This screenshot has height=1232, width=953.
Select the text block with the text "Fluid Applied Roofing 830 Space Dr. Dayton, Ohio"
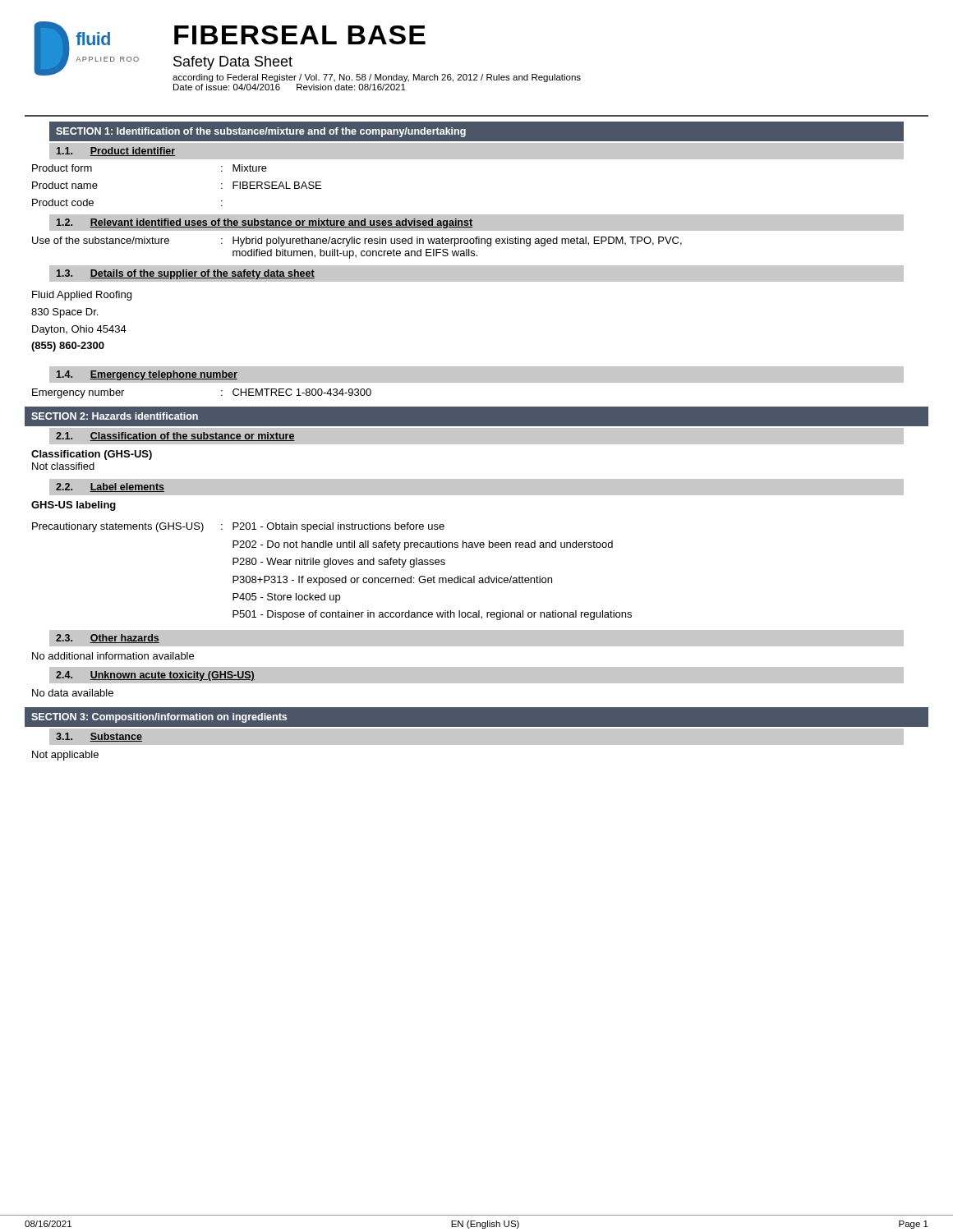click(82, 320)
